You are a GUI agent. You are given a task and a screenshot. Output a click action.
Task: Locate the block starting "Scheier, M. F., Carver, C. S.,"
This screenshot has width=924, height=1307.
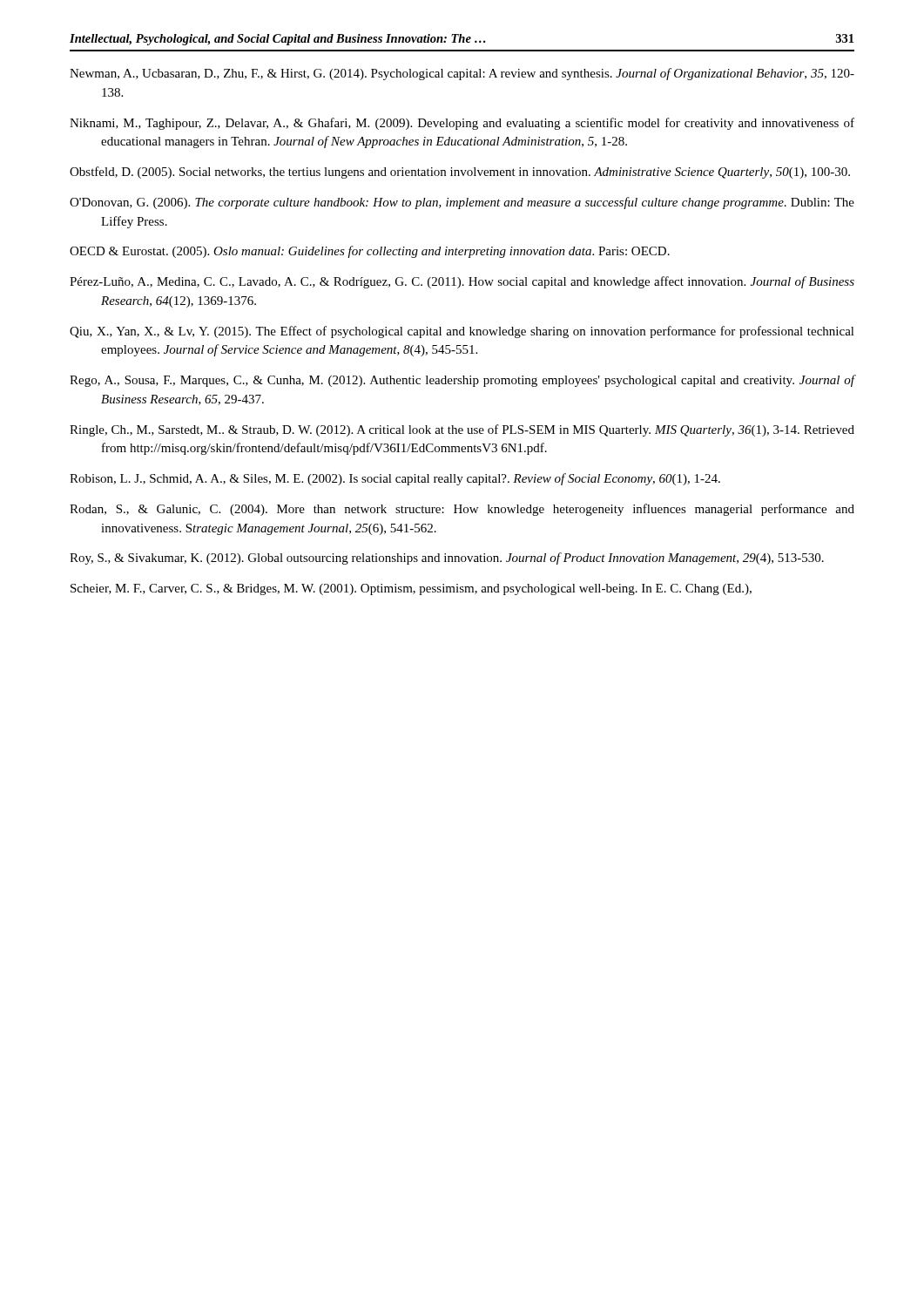[462, 589]
